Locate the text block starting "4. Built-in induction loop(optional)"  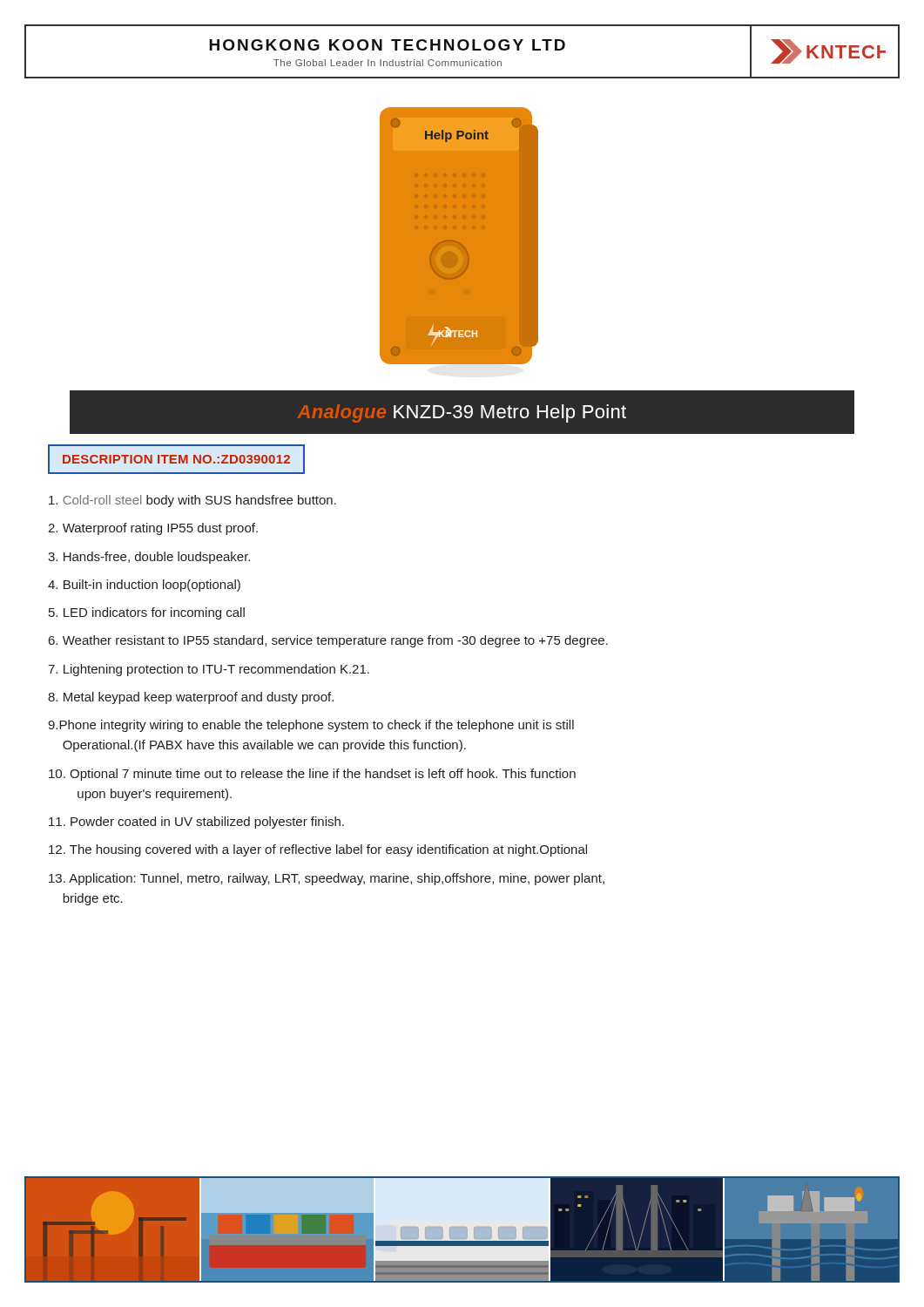(144, 584)
